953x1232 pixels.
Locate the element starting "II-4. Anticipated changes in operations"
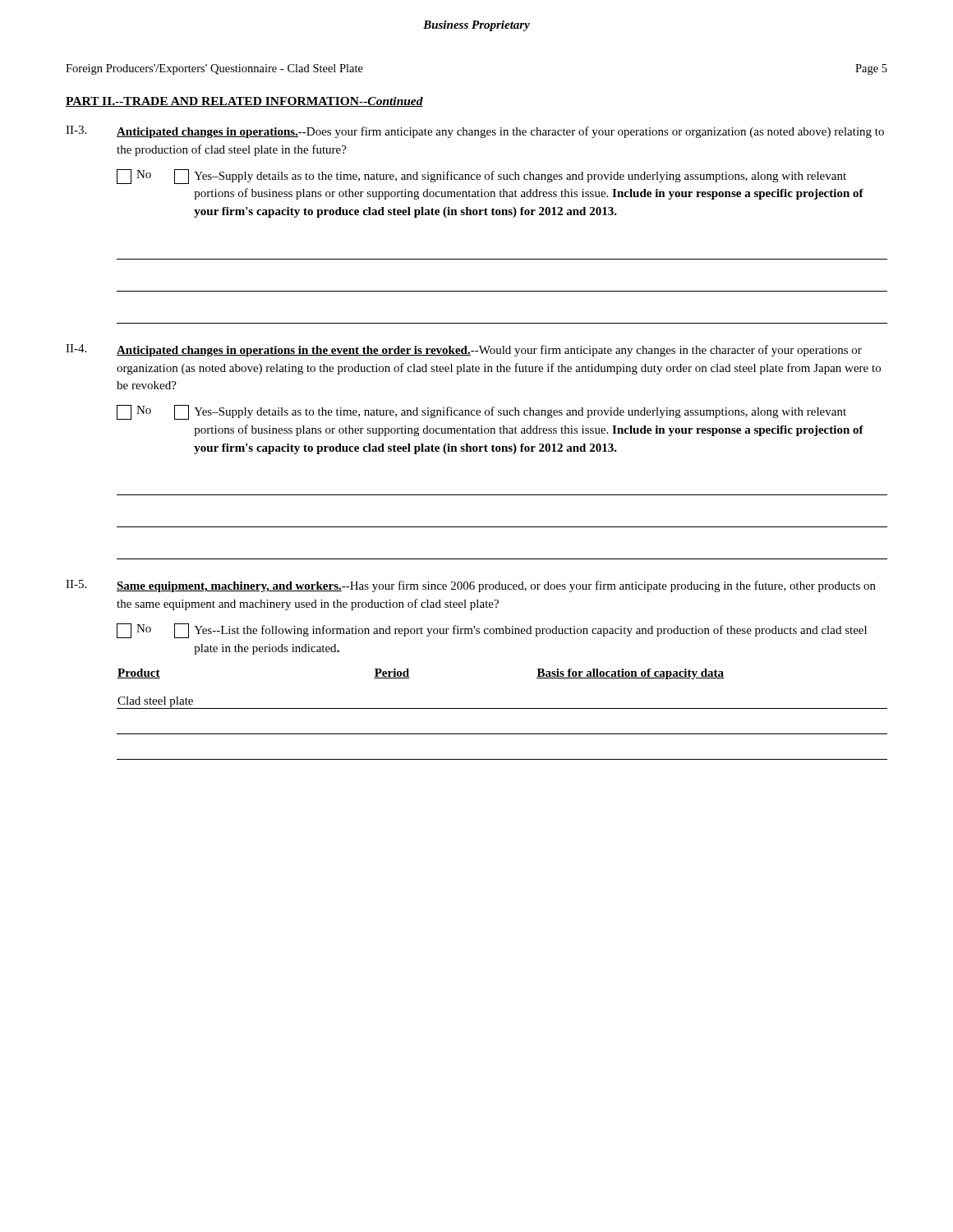point(476,451)
